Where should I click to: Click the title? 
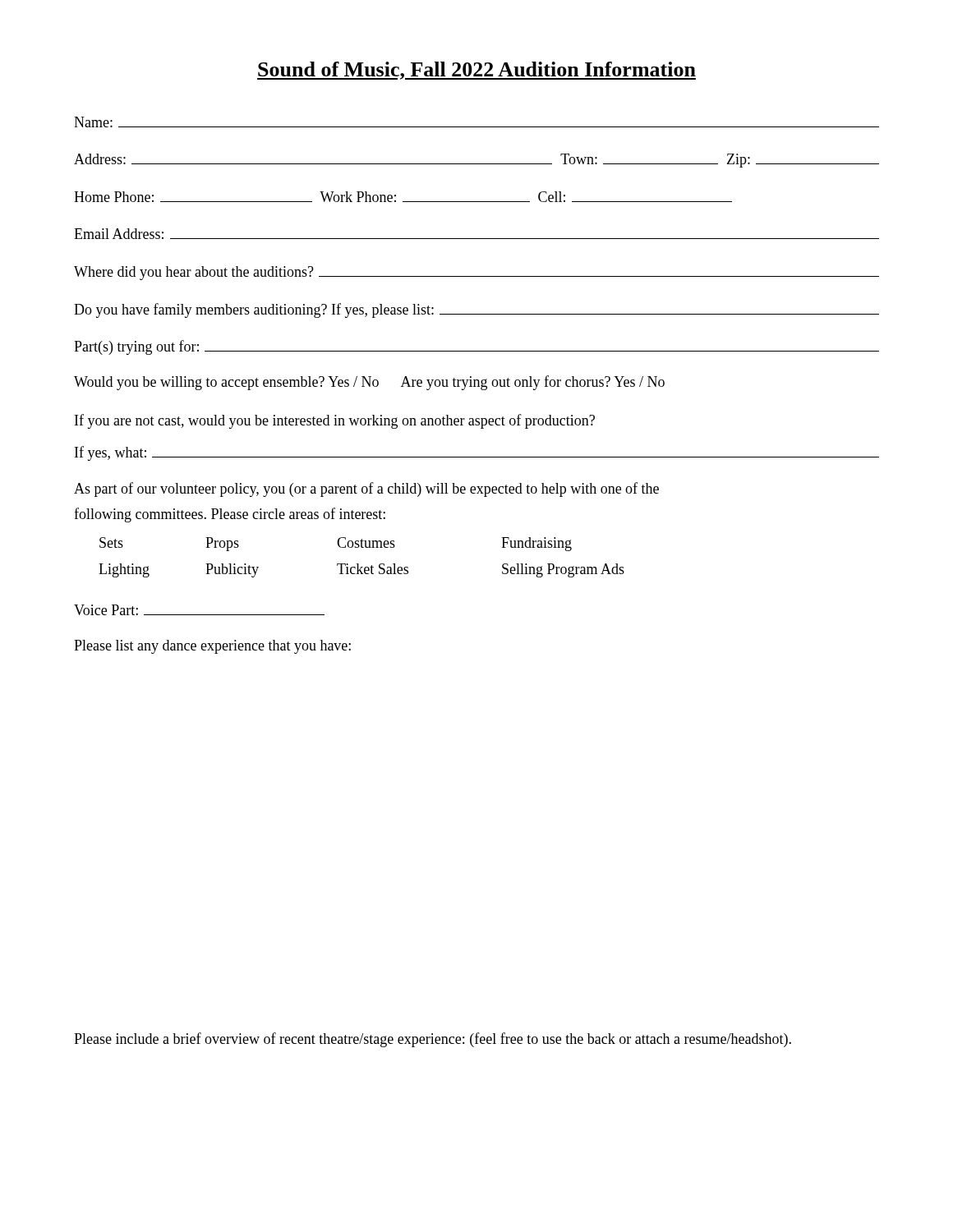point(476,69)
